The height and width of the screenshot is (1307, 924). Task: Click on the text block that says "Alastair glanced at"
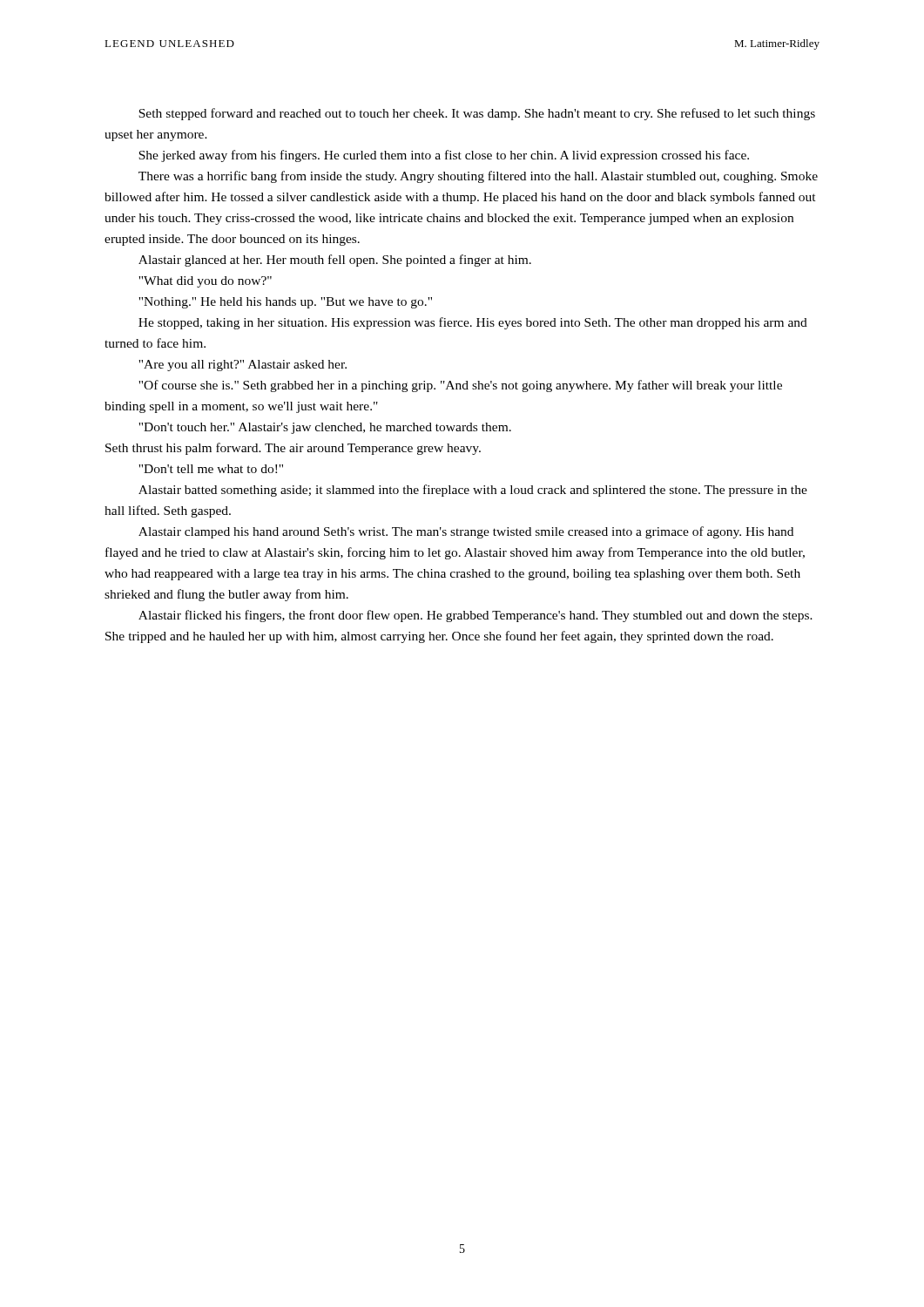(462, 260)
